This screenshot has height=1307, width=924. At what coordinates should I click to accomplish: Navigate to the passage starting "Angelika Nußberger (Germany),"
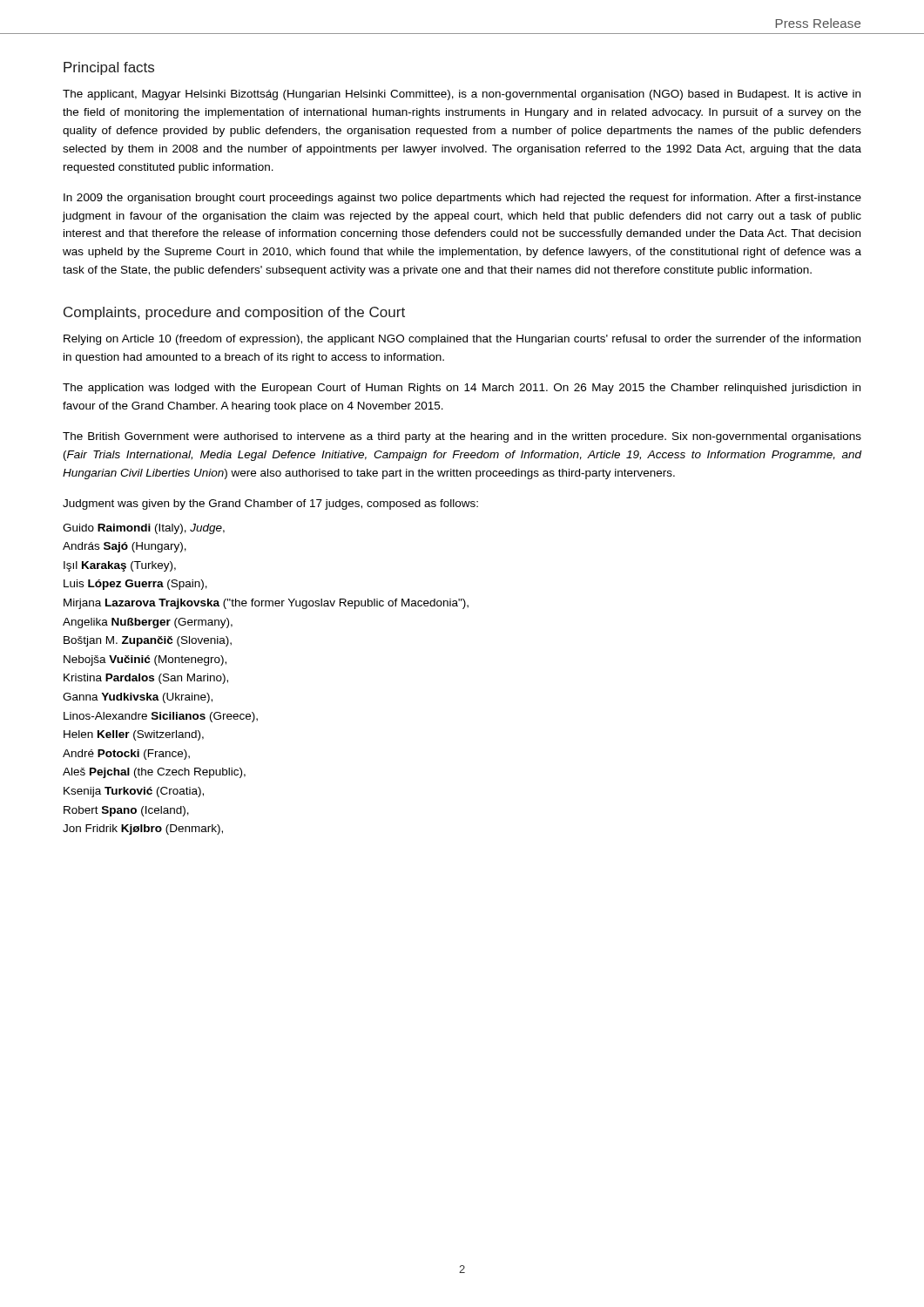point(148,621)
